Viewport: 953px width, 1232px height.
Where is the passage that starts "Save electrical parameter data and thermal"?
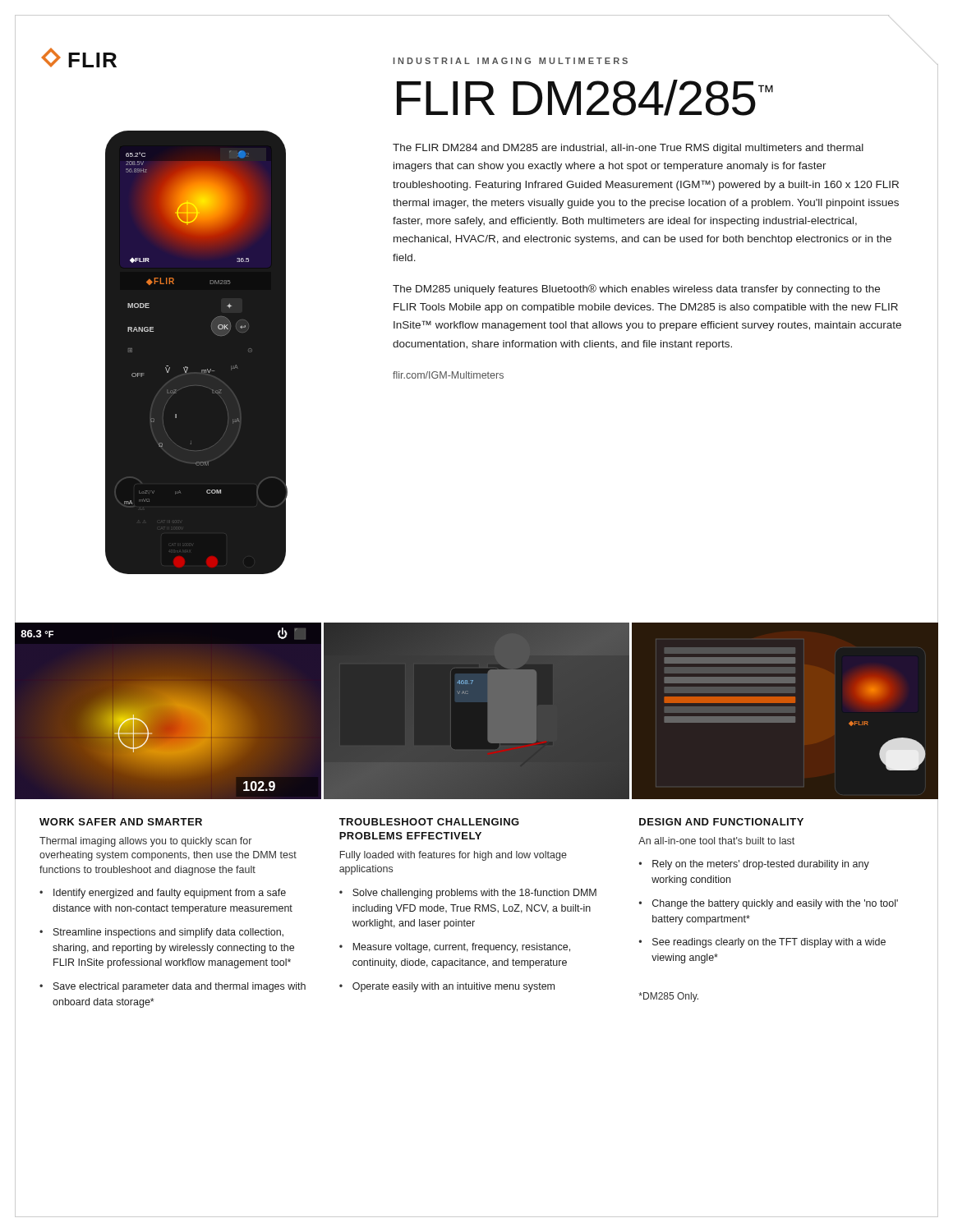179,994
